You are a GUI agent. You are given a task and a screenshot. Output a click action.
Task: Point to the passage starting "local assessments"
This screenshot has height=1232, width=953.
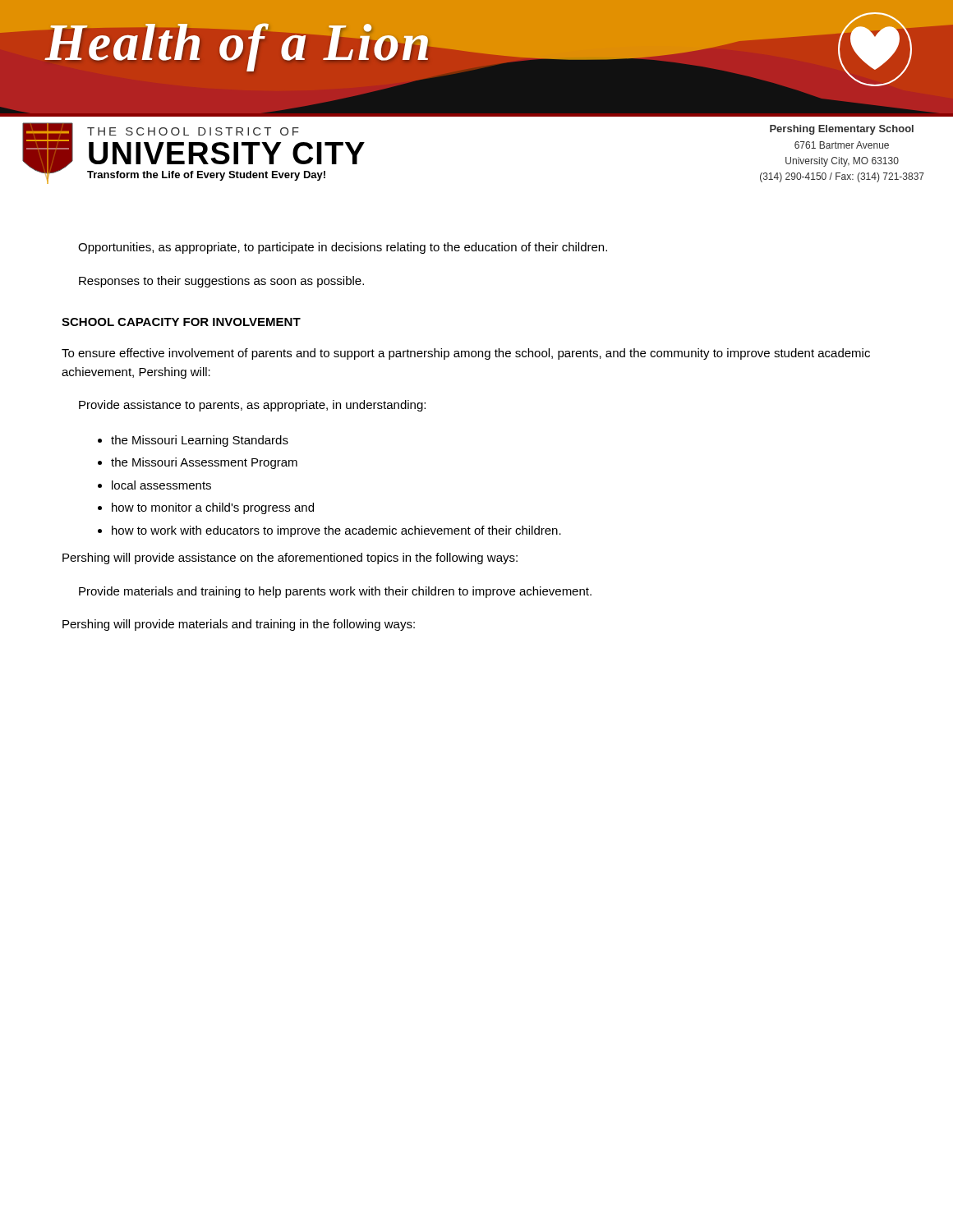pos(161,485)
